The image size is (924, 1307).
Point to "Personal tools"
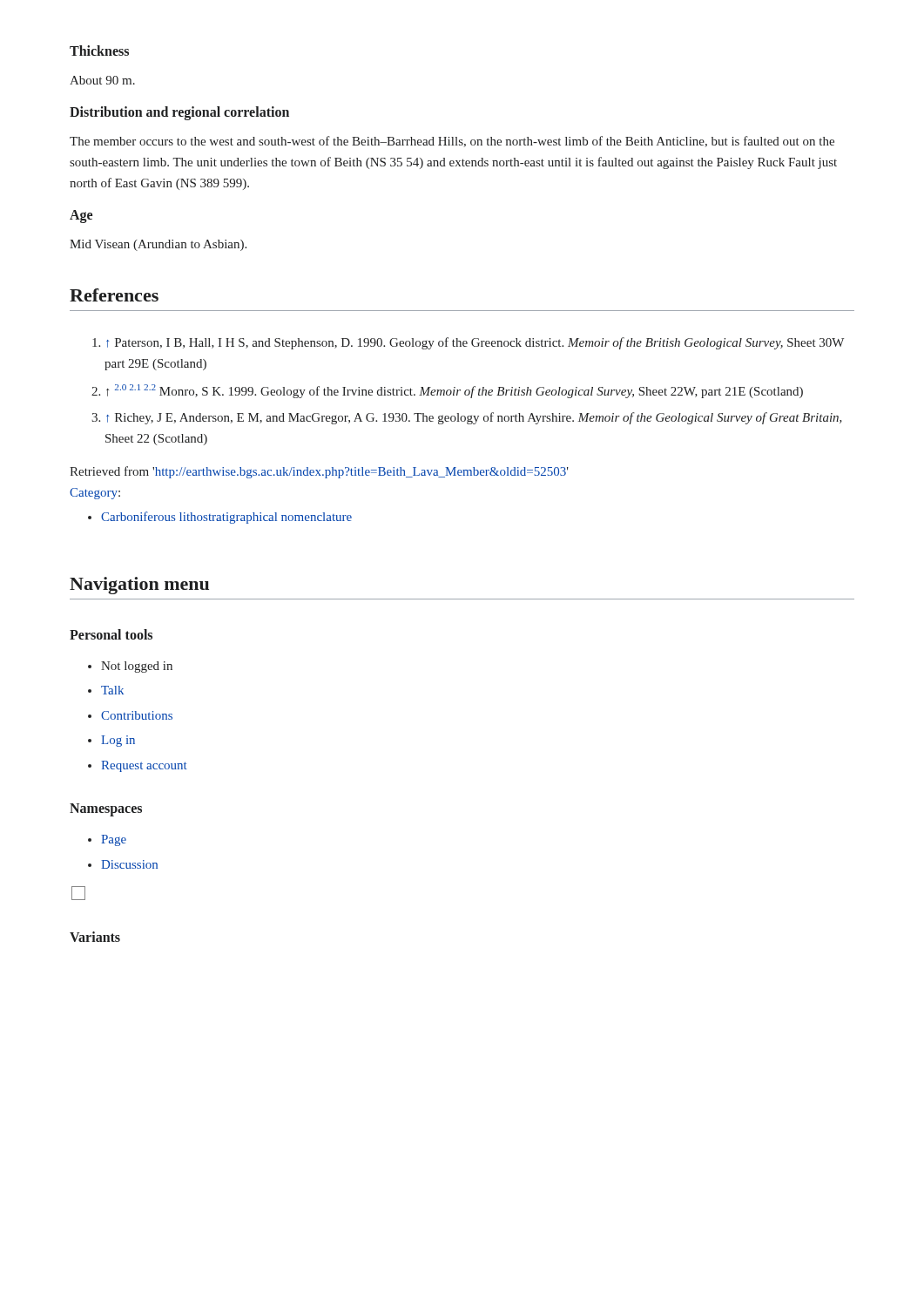(111, 635)
